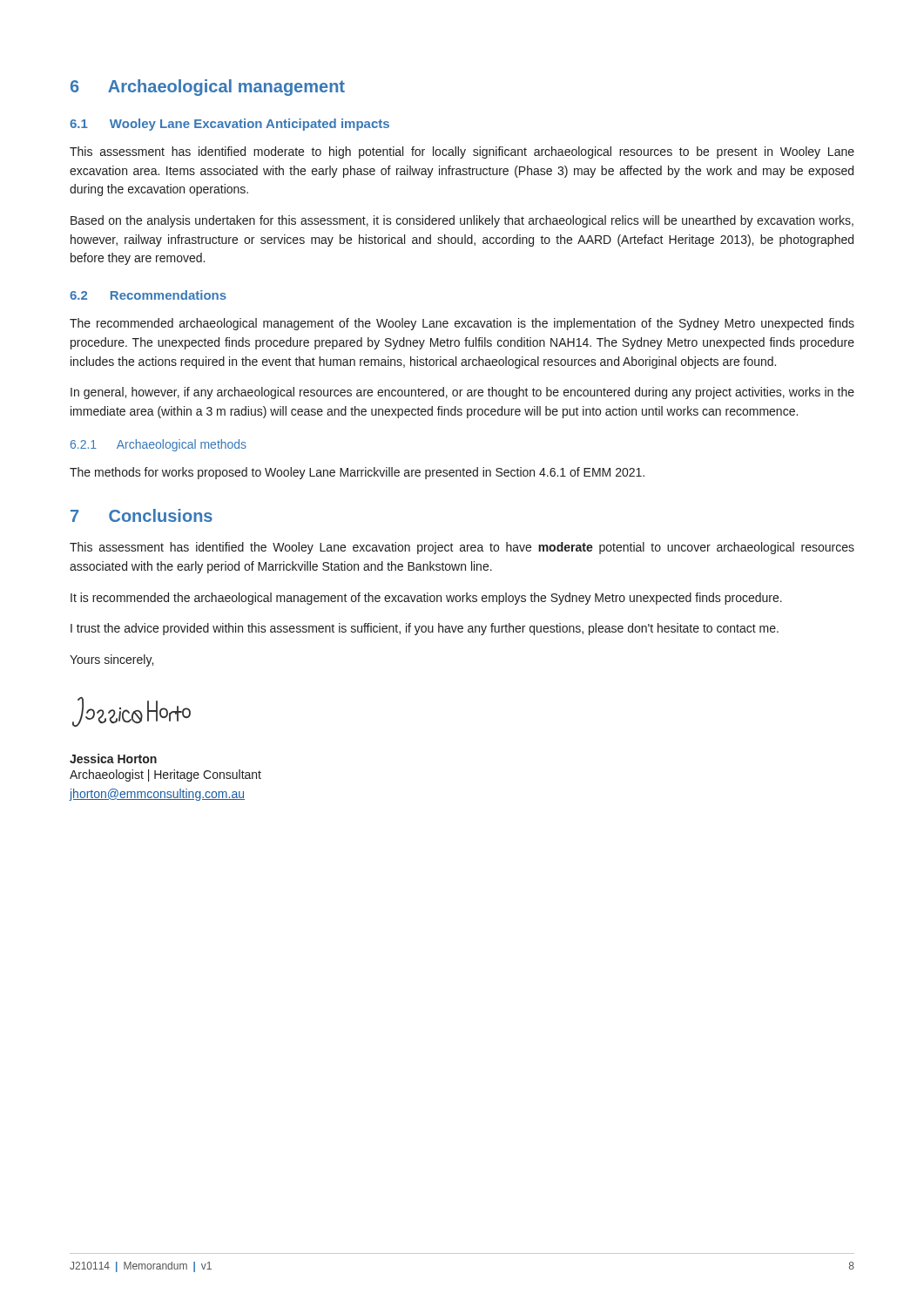Locate the text block that says "This assessment has identified moderate to high"

click(x=462, y=171)
